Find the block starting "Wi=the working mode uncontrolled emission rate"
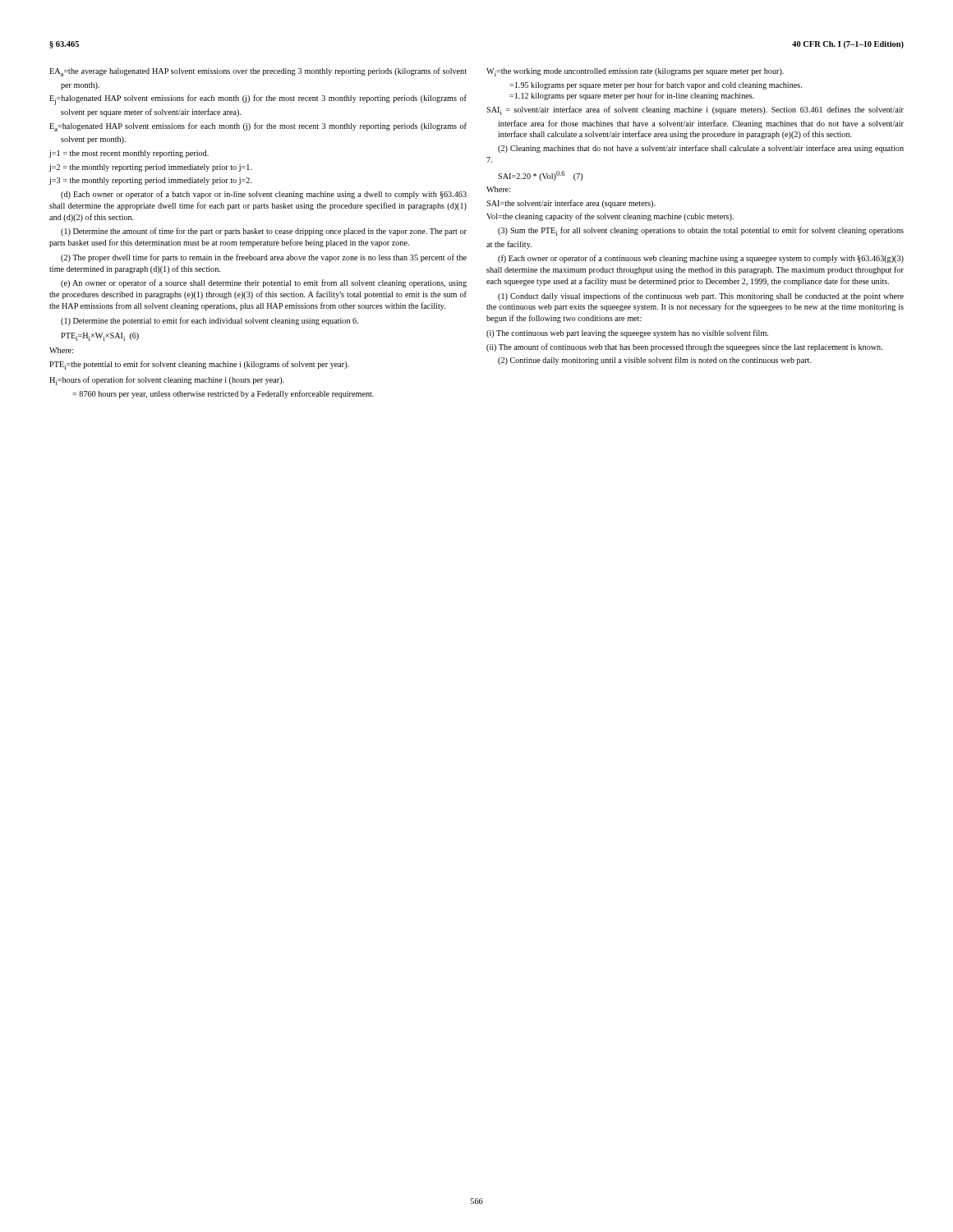The width and height of the screenshot is (953, 1232). click(695, 84)
